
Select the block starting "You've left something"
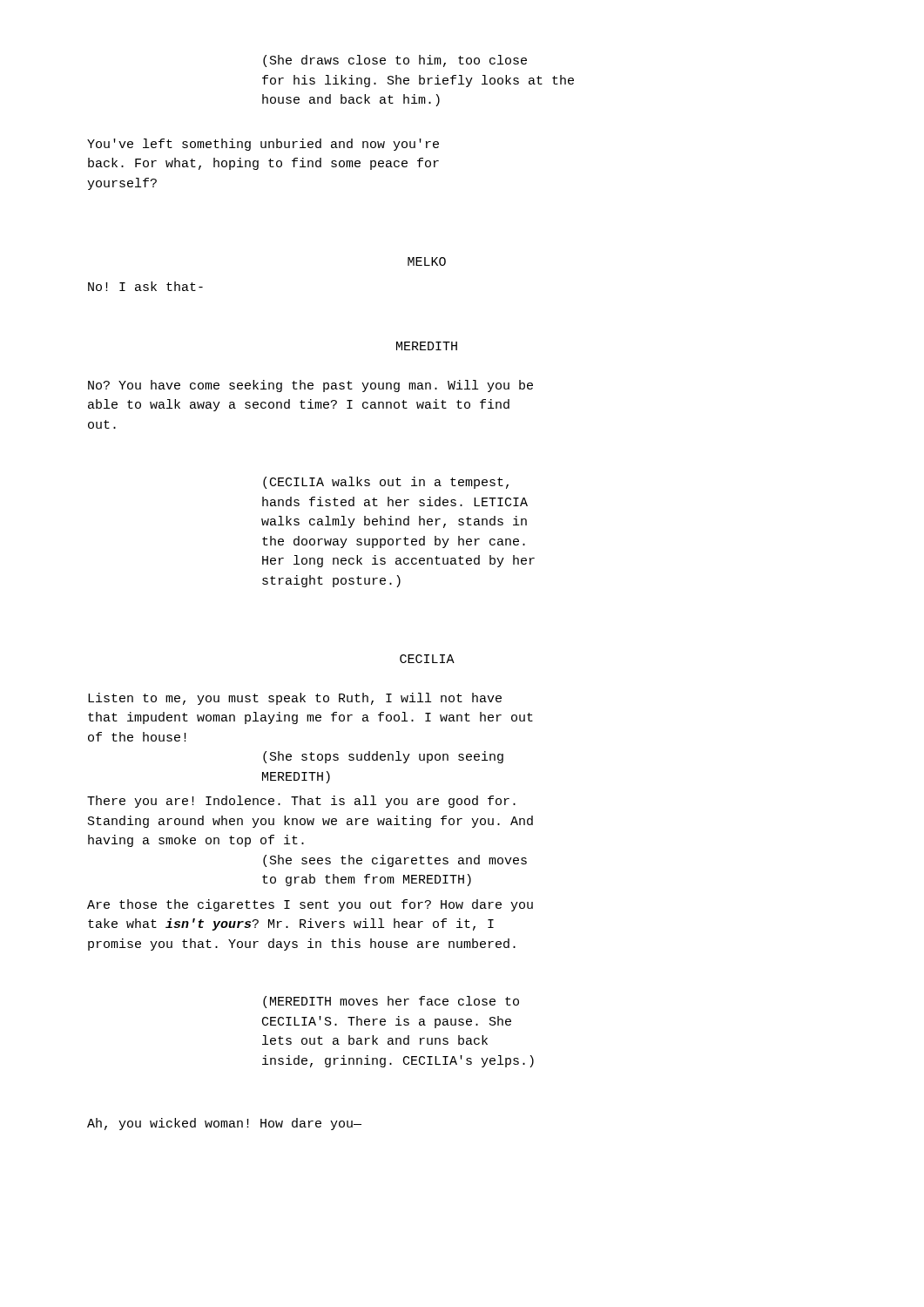(427, 165)
